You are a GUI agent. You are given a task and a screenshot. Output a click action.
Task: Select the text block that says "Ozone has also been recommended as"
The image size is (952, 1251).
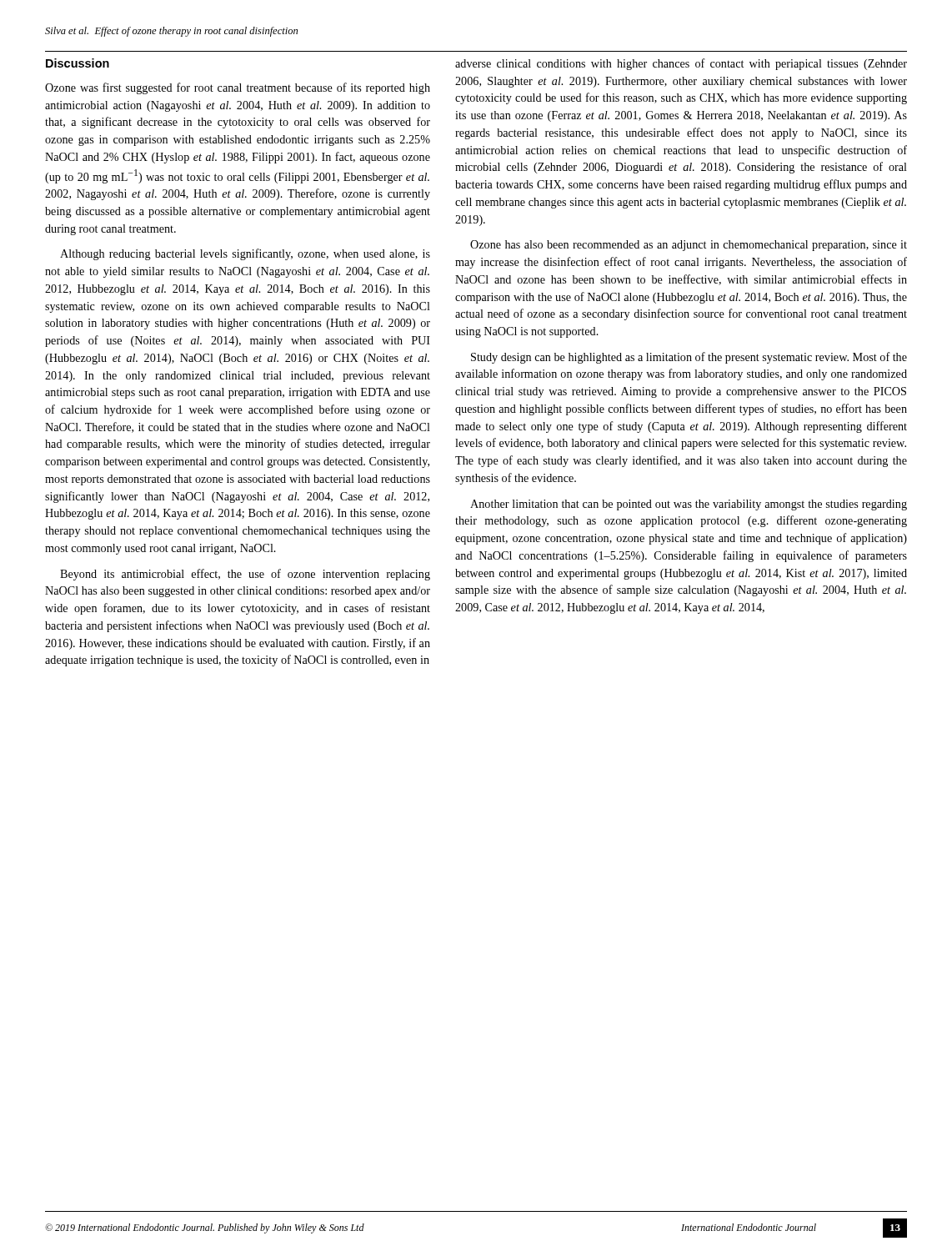[x=681, y=288]
